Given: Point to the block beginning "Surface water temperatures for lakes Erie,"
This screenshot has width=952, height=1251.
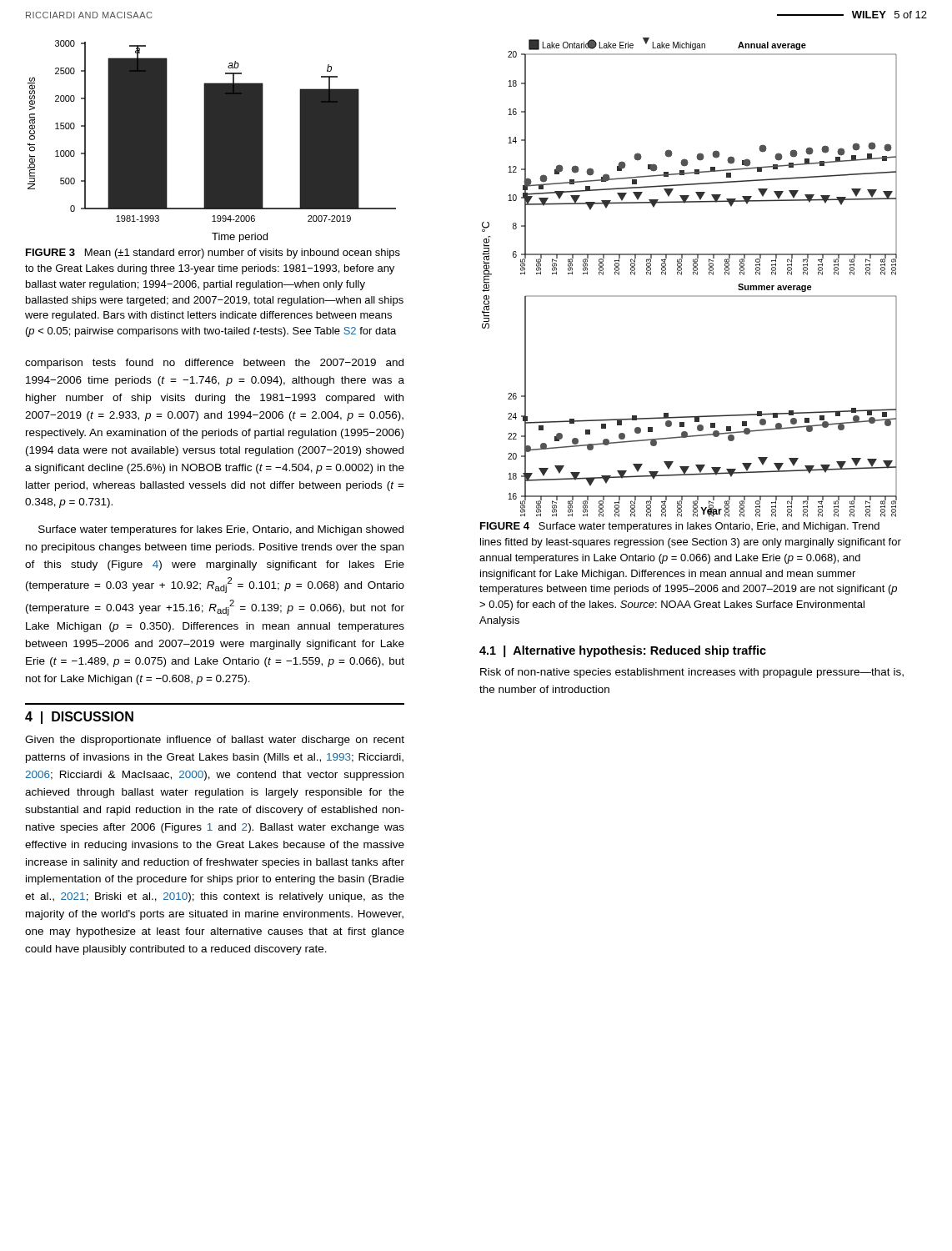Looking at the screenshot, I should 215,604.
